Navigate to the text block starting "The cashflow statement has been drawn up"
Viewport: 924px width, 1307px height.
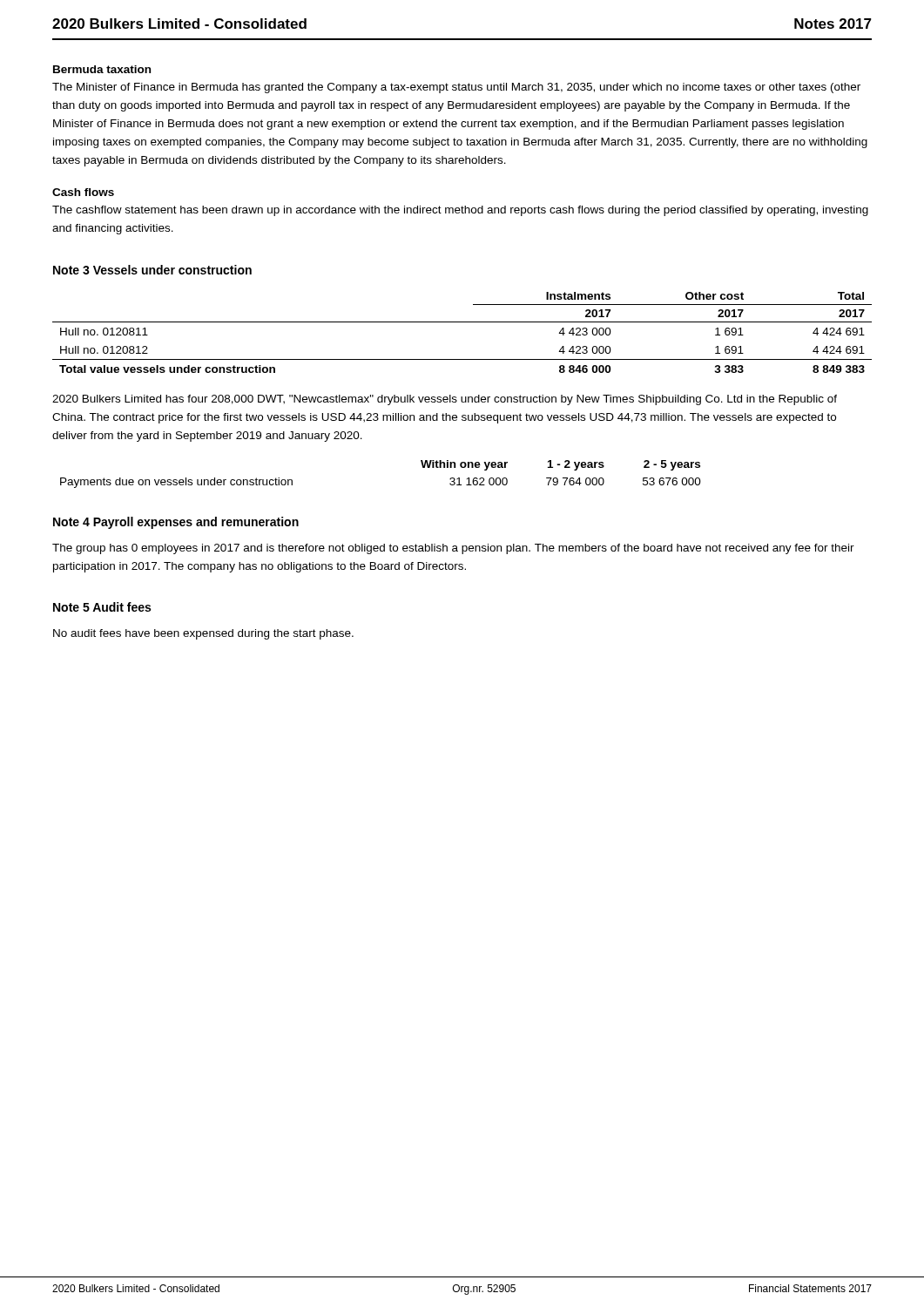coord(460,218)
